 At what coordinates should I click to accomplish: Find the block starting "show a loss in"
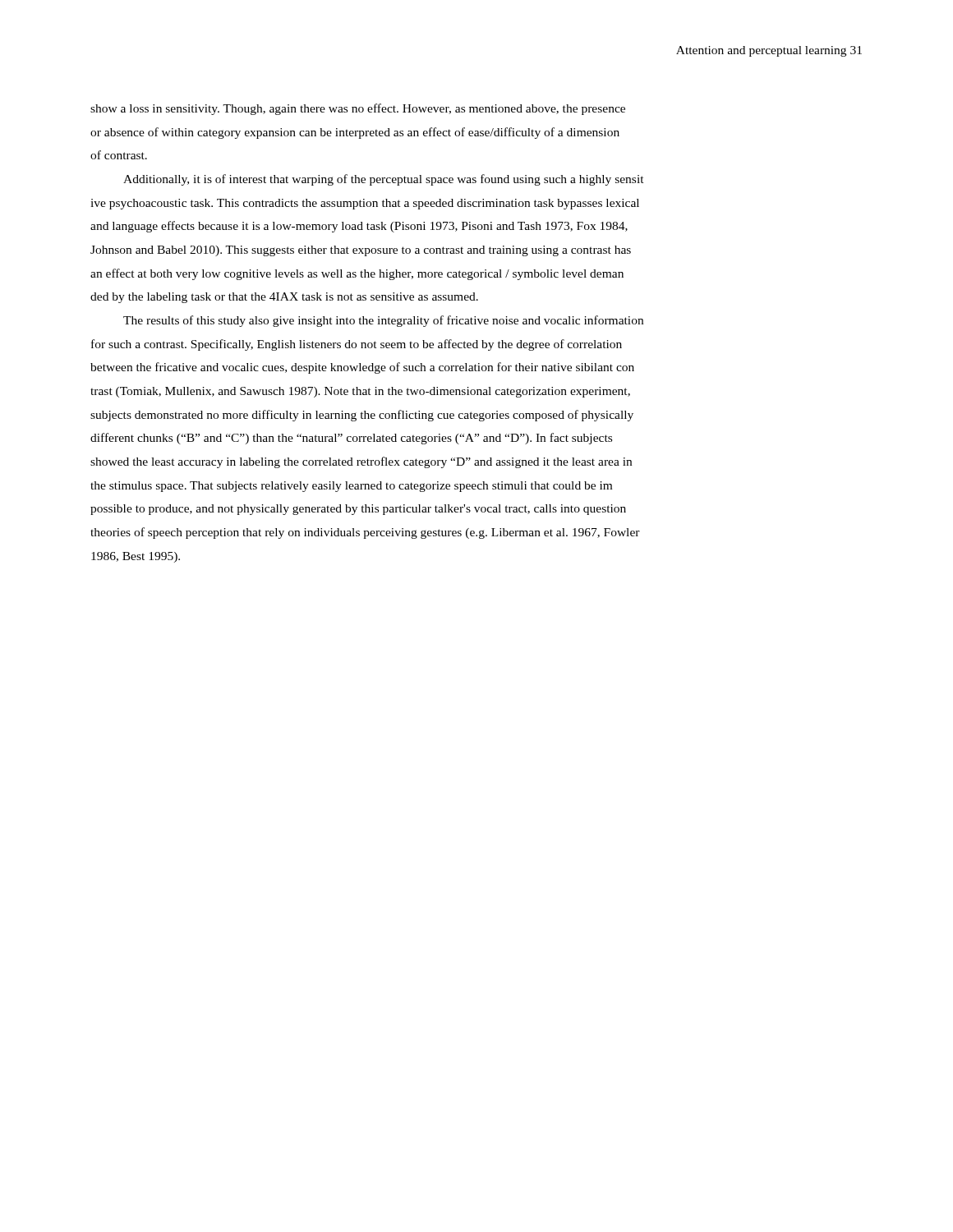click(476, 132)
